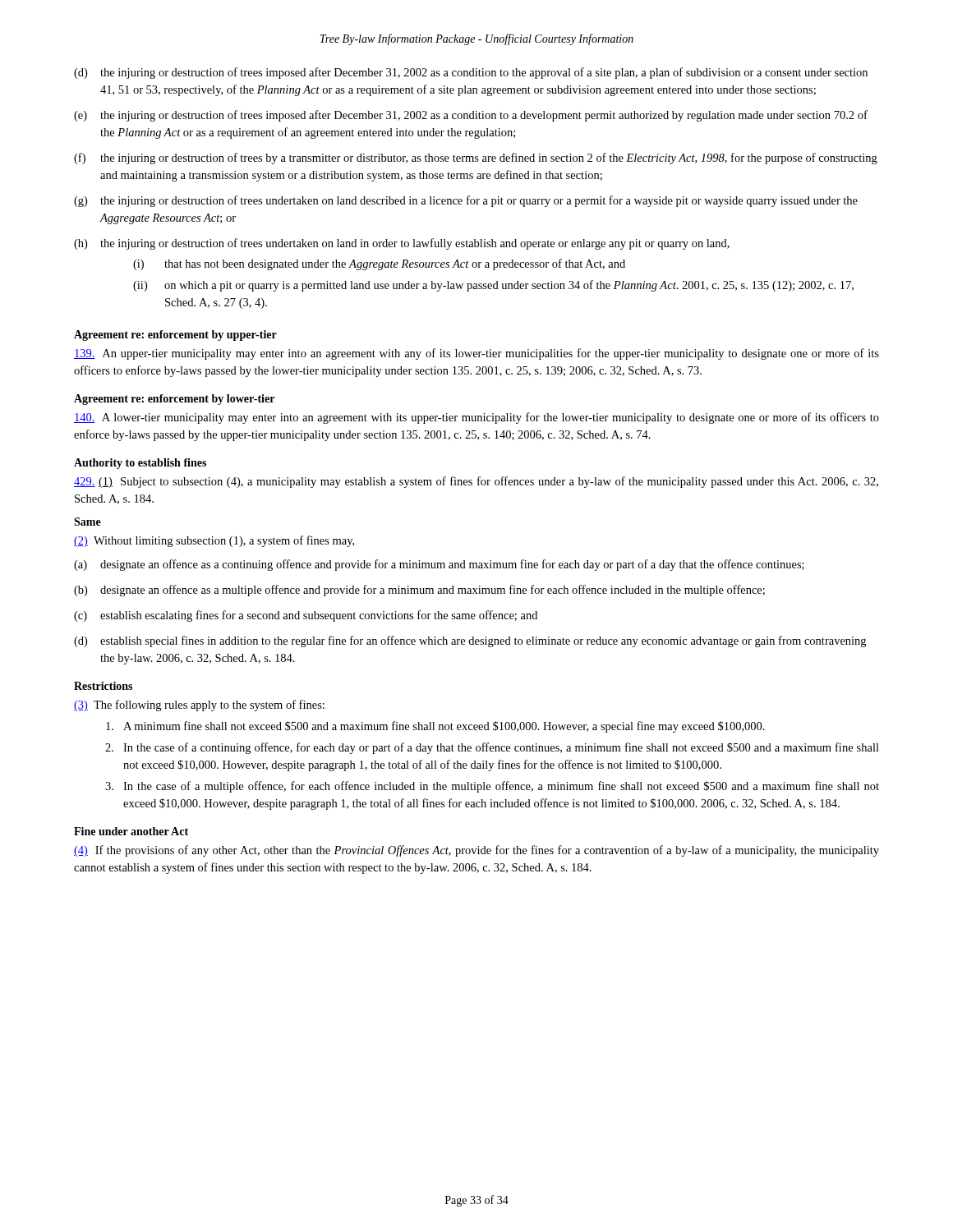Viewport: 953px width, 1232px height.
Task: Select the list item that says "(b) designate an"
Action: coord(476,590)
